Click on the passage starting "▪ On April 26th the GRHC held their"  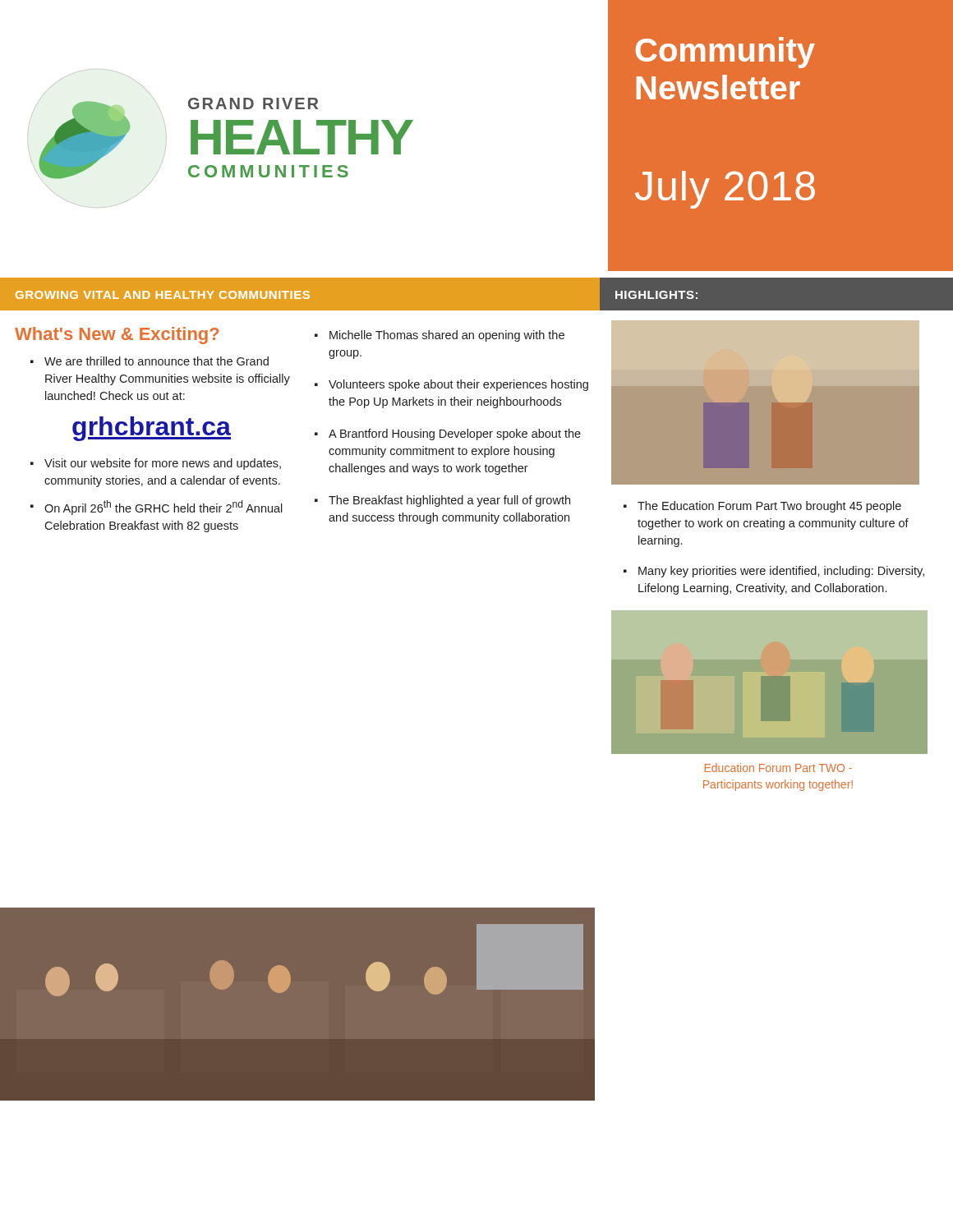click(163, 516)
